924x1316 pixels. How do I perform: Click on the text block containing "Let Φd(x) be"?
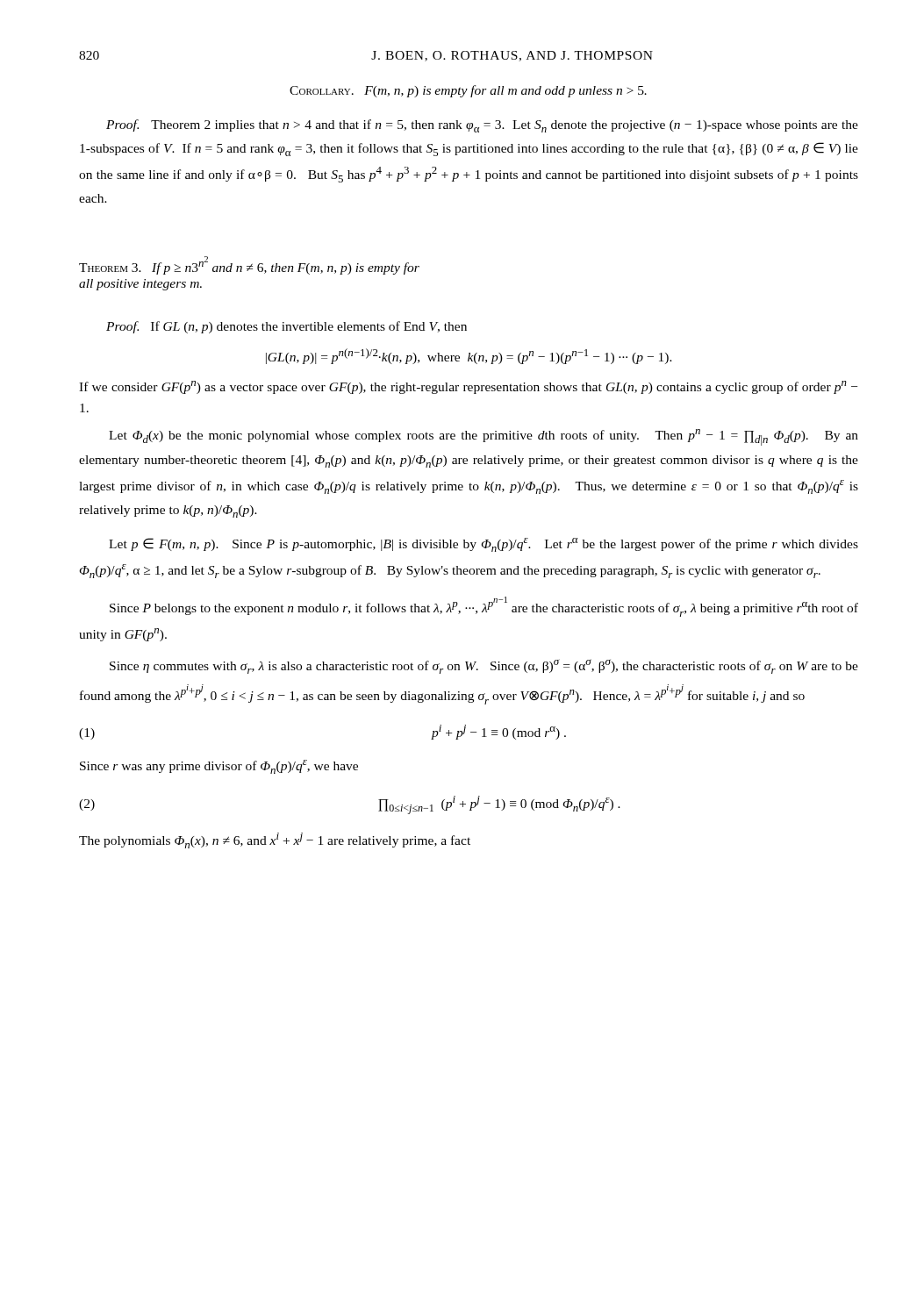click(x=469, y=472)
